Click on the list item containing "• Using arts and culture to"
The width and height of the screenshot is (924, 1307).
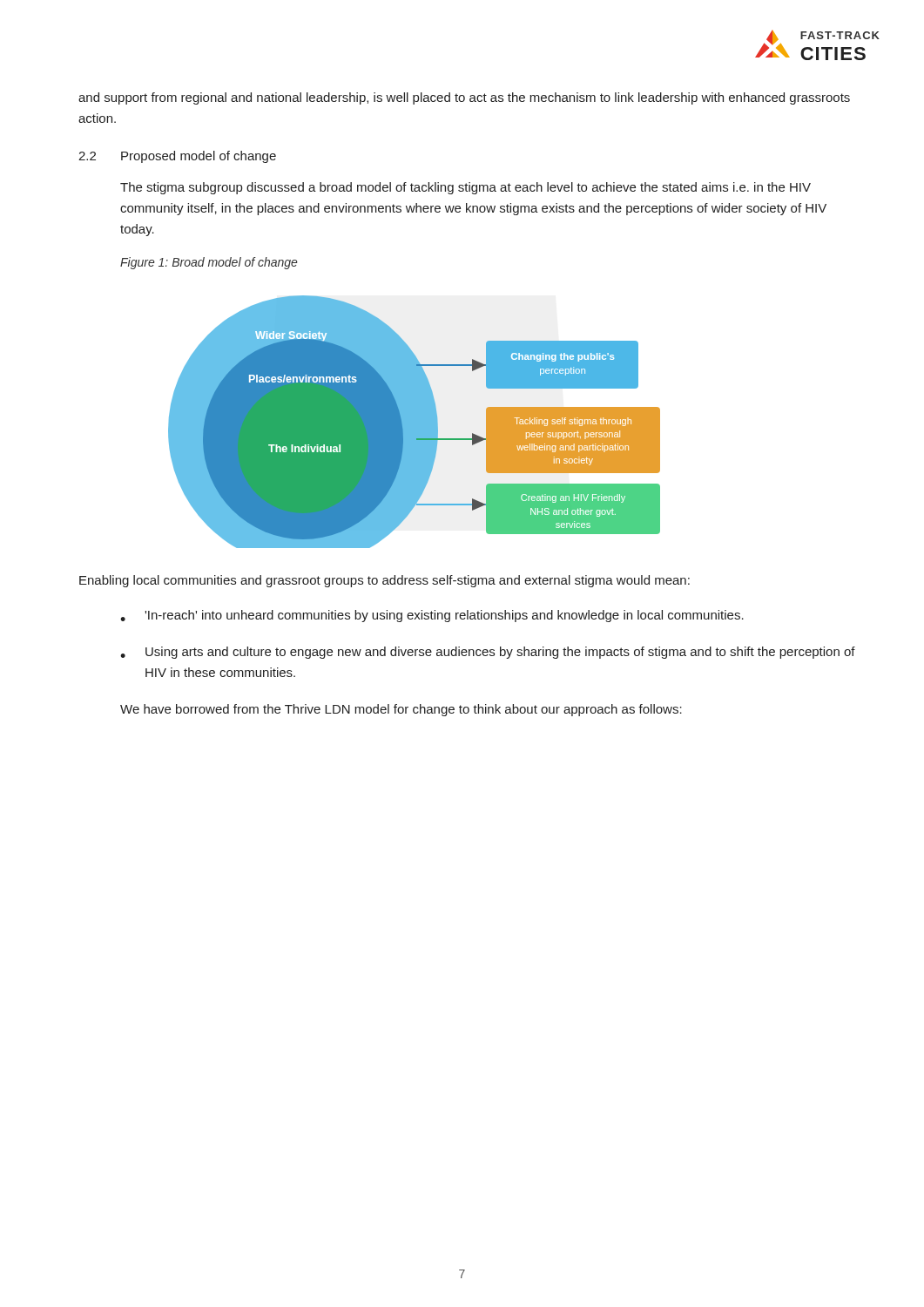(x=489, y=662)
